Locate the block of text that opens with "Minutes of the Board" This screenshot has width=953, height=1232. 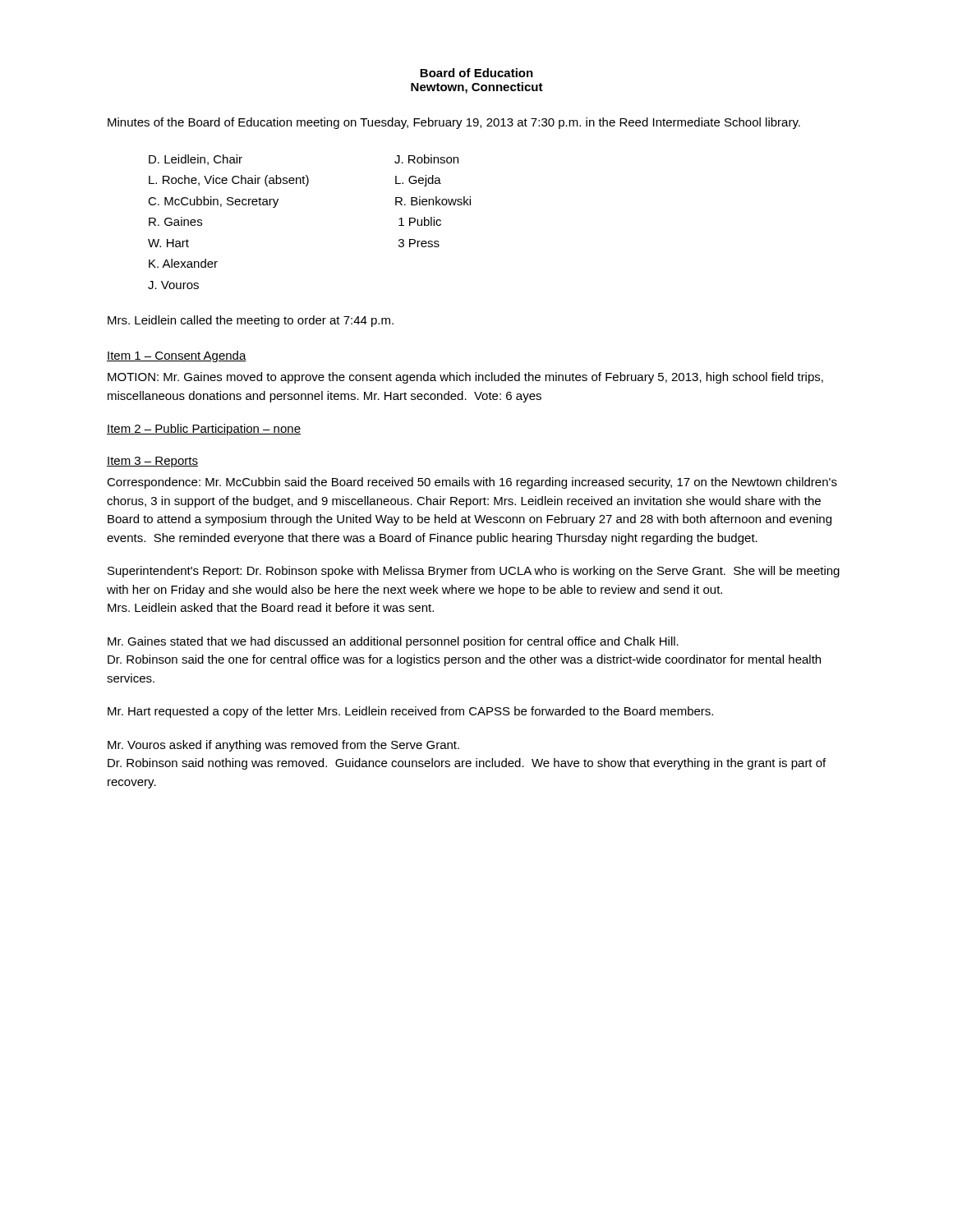point(454,122)
